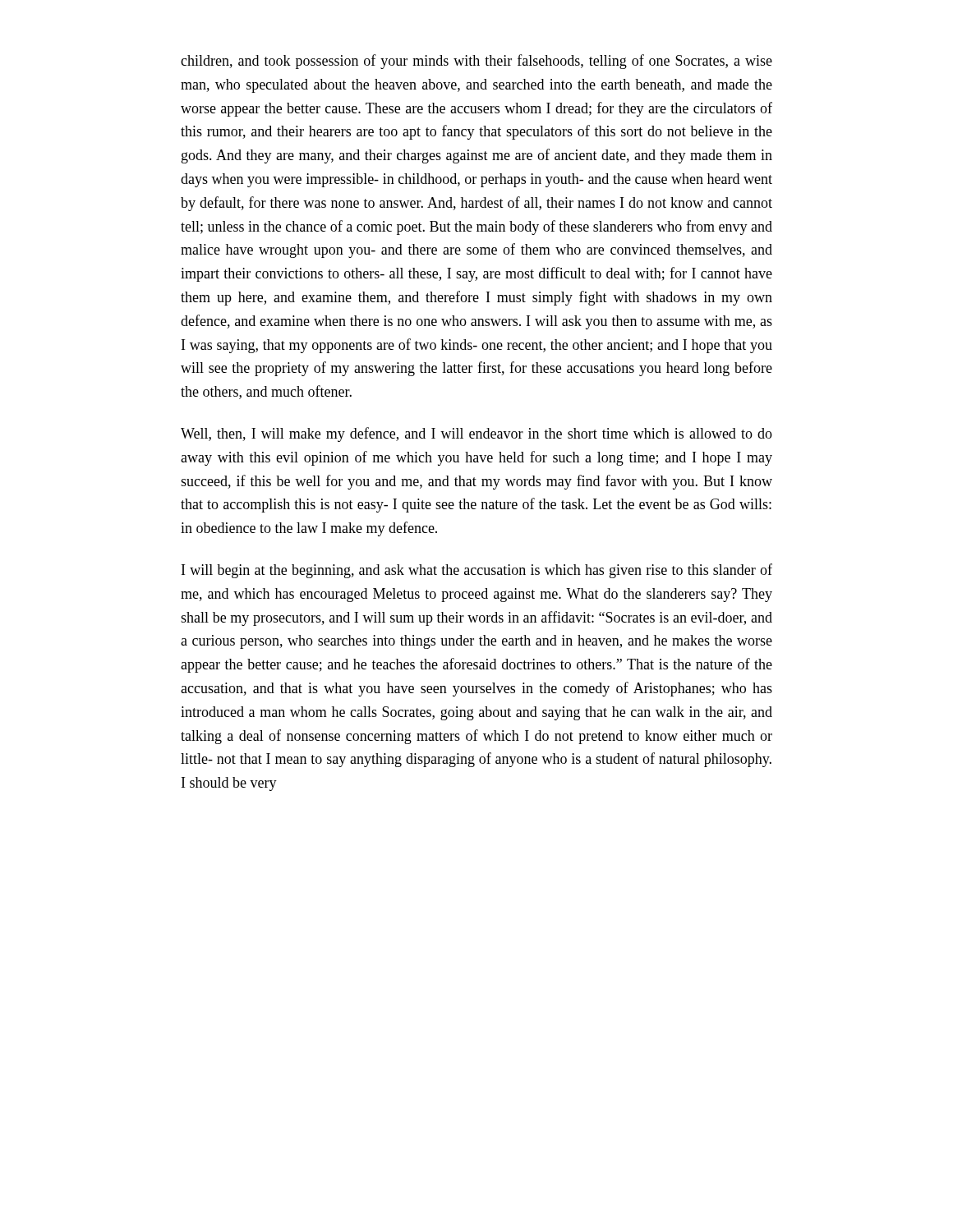Screen dimensions: 1232x953
Task: Find the block on this page that starts "Well, then, I will make my defence, and"
Action: [476, 481]
